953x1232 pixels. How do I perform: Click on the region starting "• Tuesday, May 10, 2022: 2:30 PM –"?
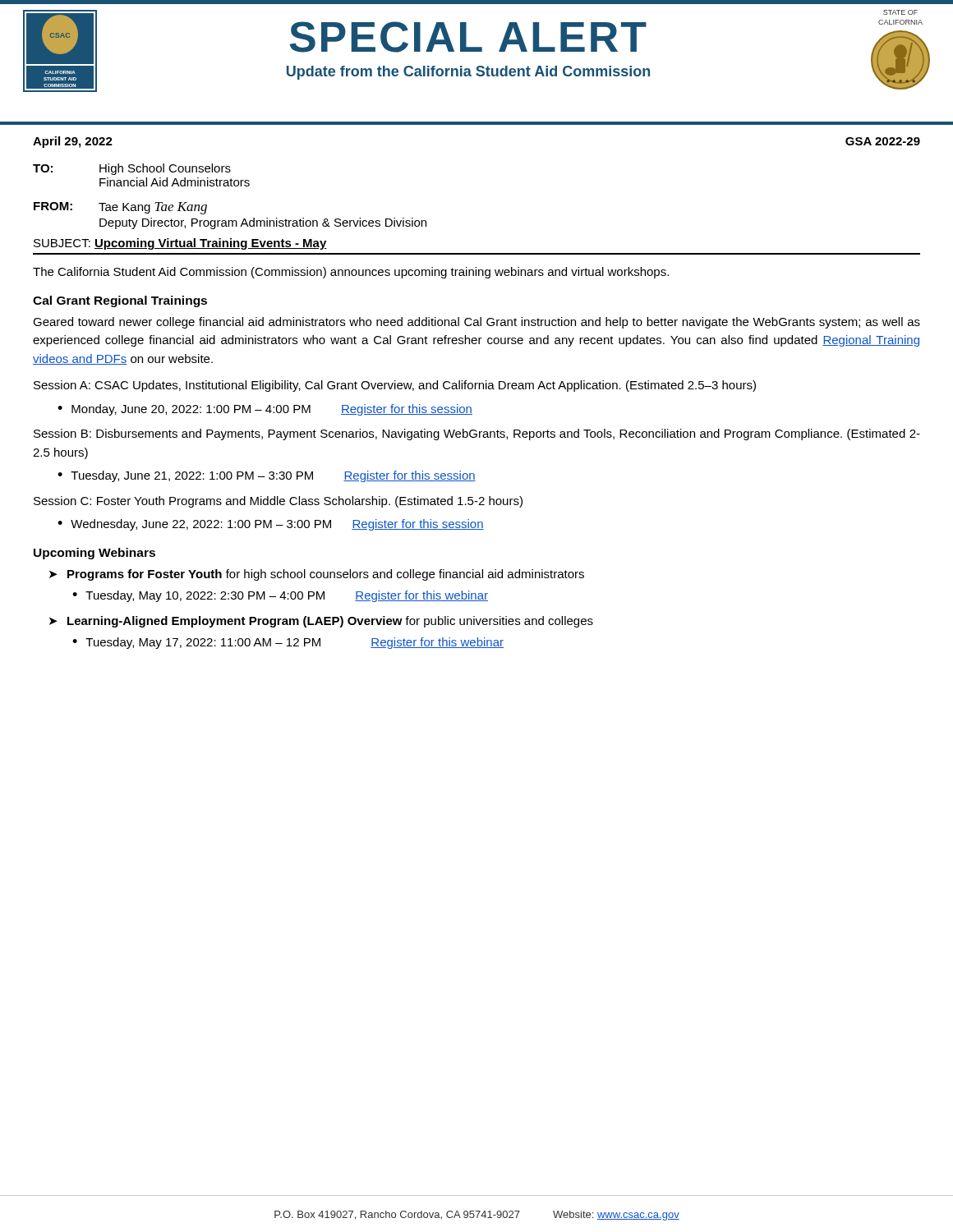496,596
